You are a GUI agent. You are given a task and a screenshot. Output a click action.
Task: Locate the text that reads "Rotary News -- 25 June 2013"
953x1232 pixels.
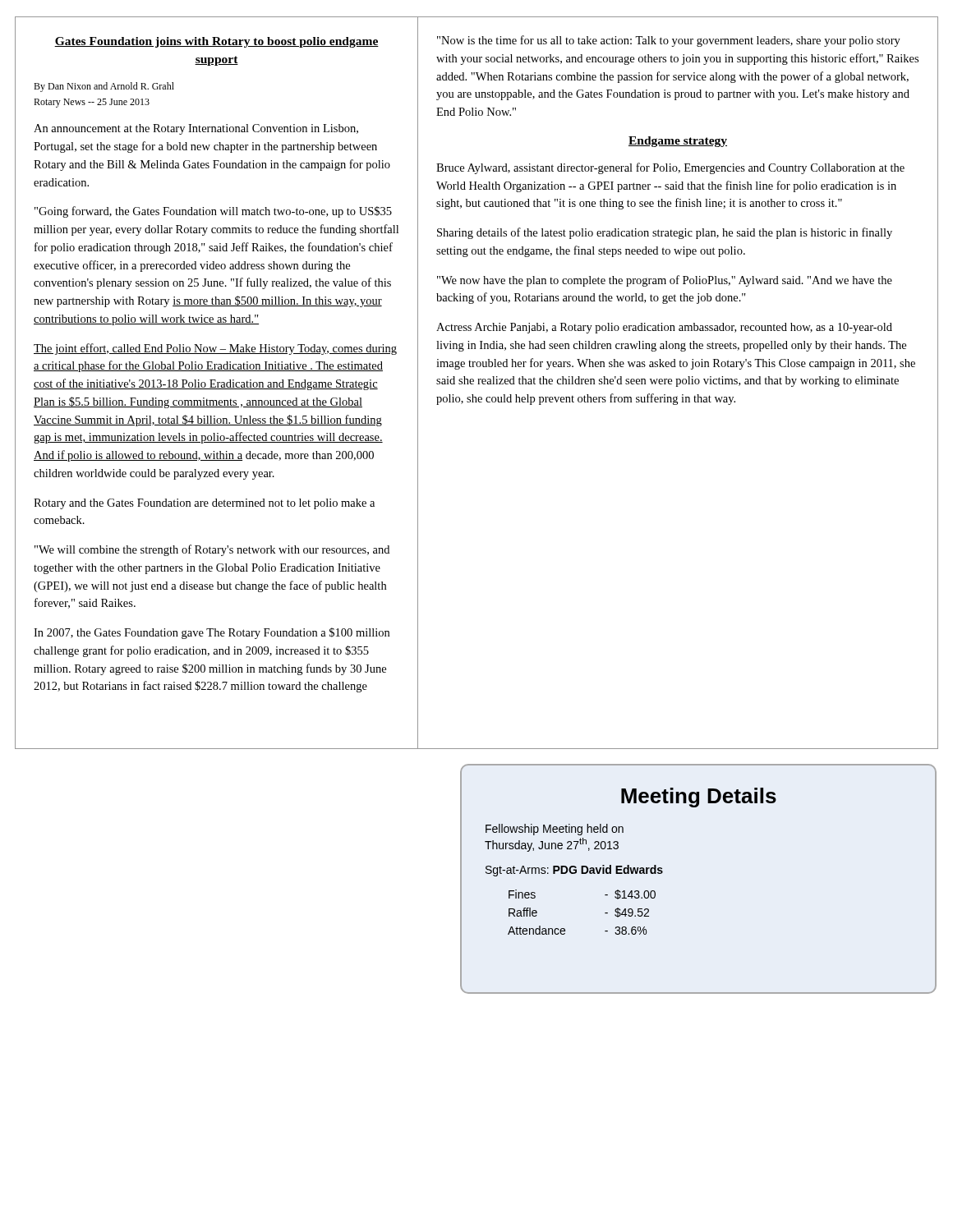tap(92, 102)
